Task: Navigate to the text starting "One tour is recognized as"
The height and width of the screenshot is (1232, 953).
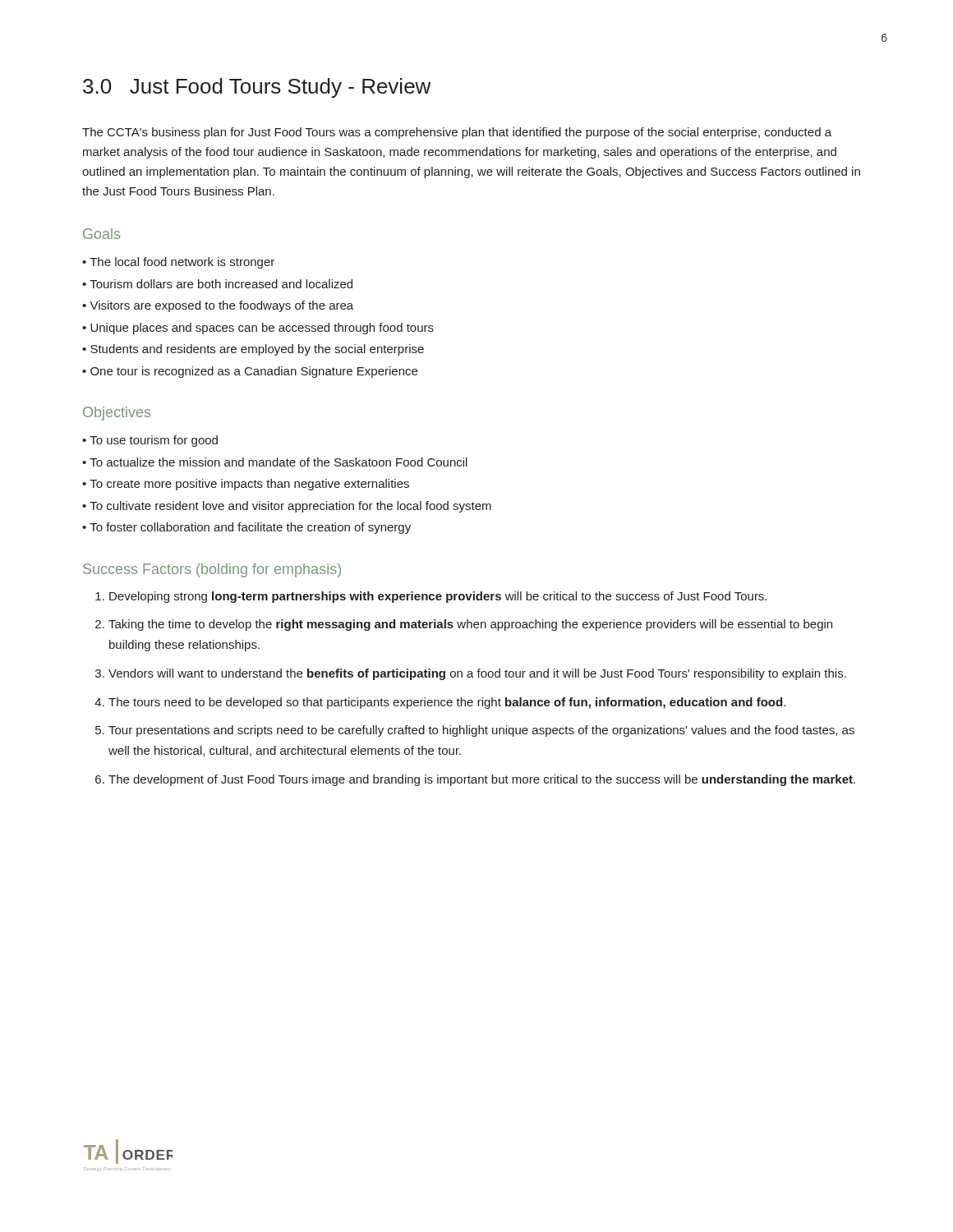Action: pos(254,370)
